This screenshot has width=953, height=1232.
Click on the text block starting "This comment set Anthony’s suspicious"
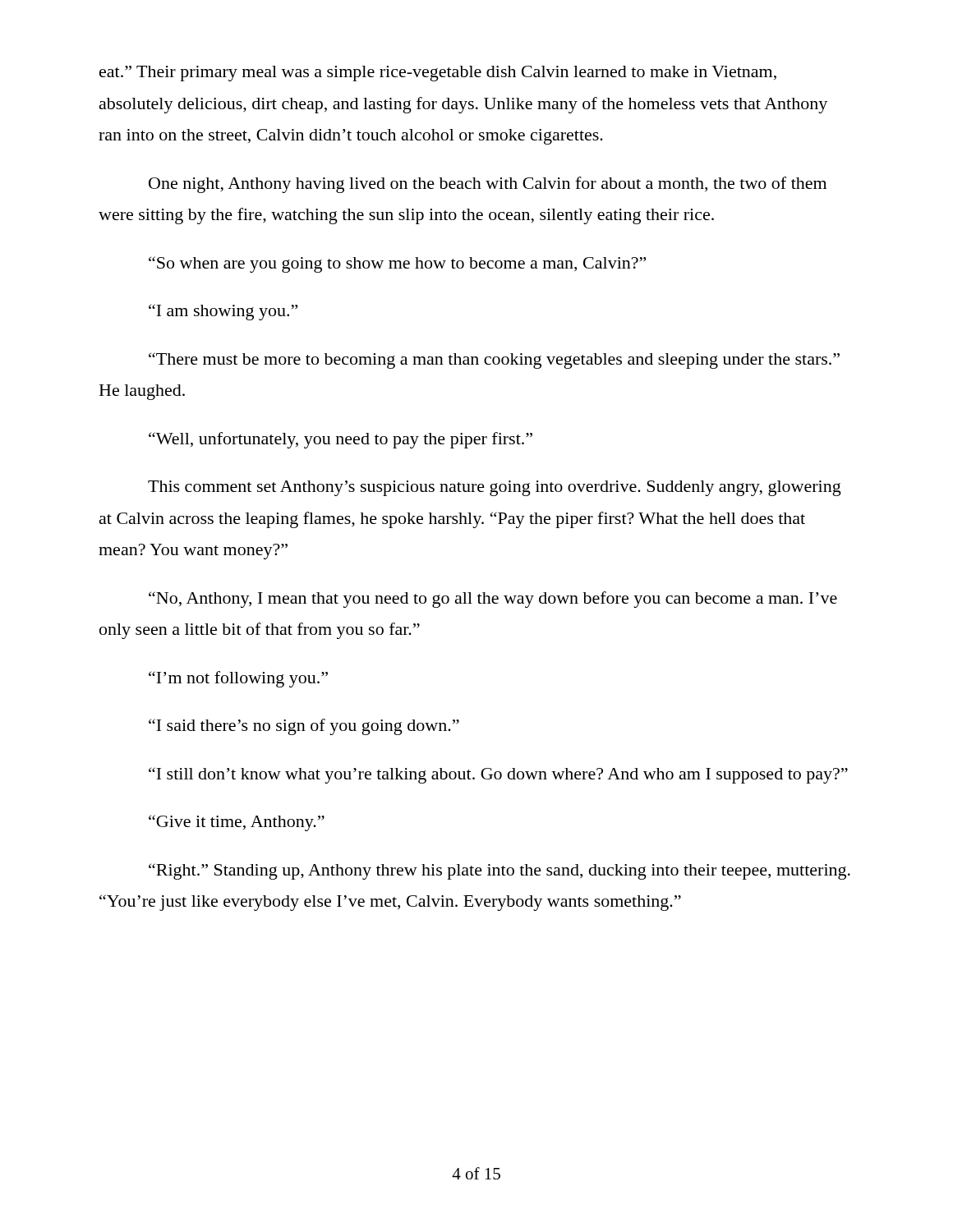(476, 518)
